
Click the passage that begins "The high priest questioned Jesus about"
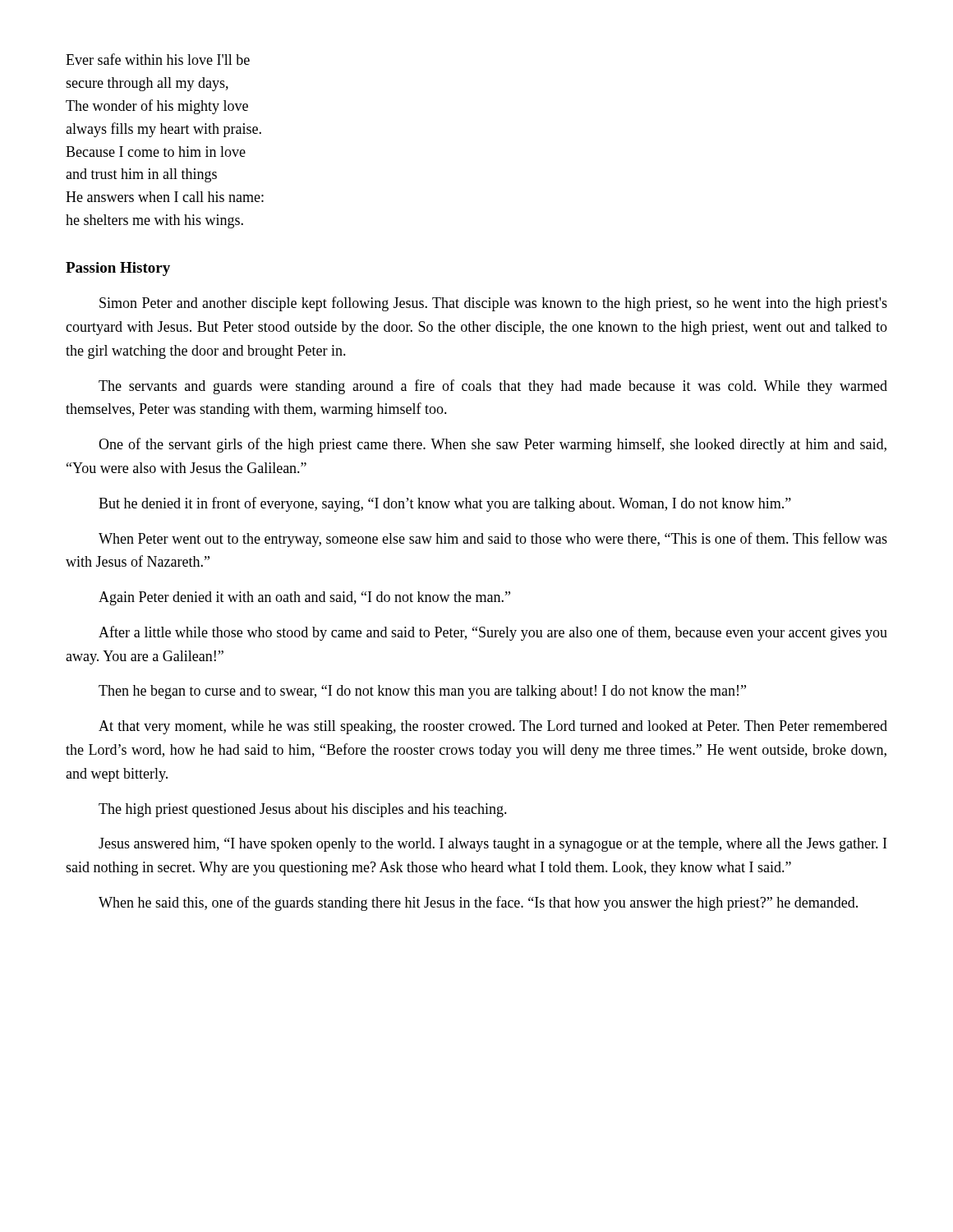click(303, 809)
